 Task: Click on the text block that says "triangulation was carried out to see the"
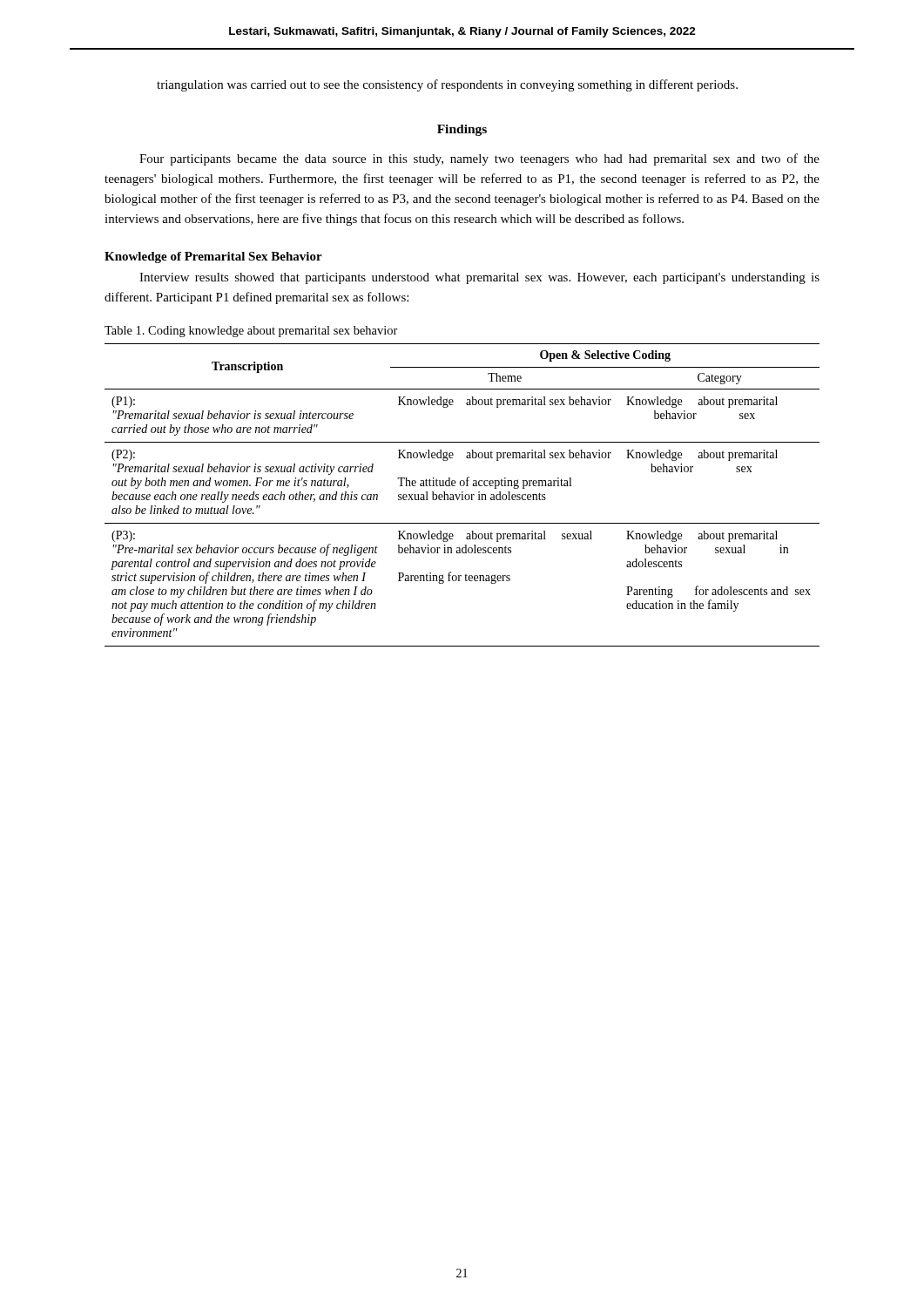tap(448, 84)
